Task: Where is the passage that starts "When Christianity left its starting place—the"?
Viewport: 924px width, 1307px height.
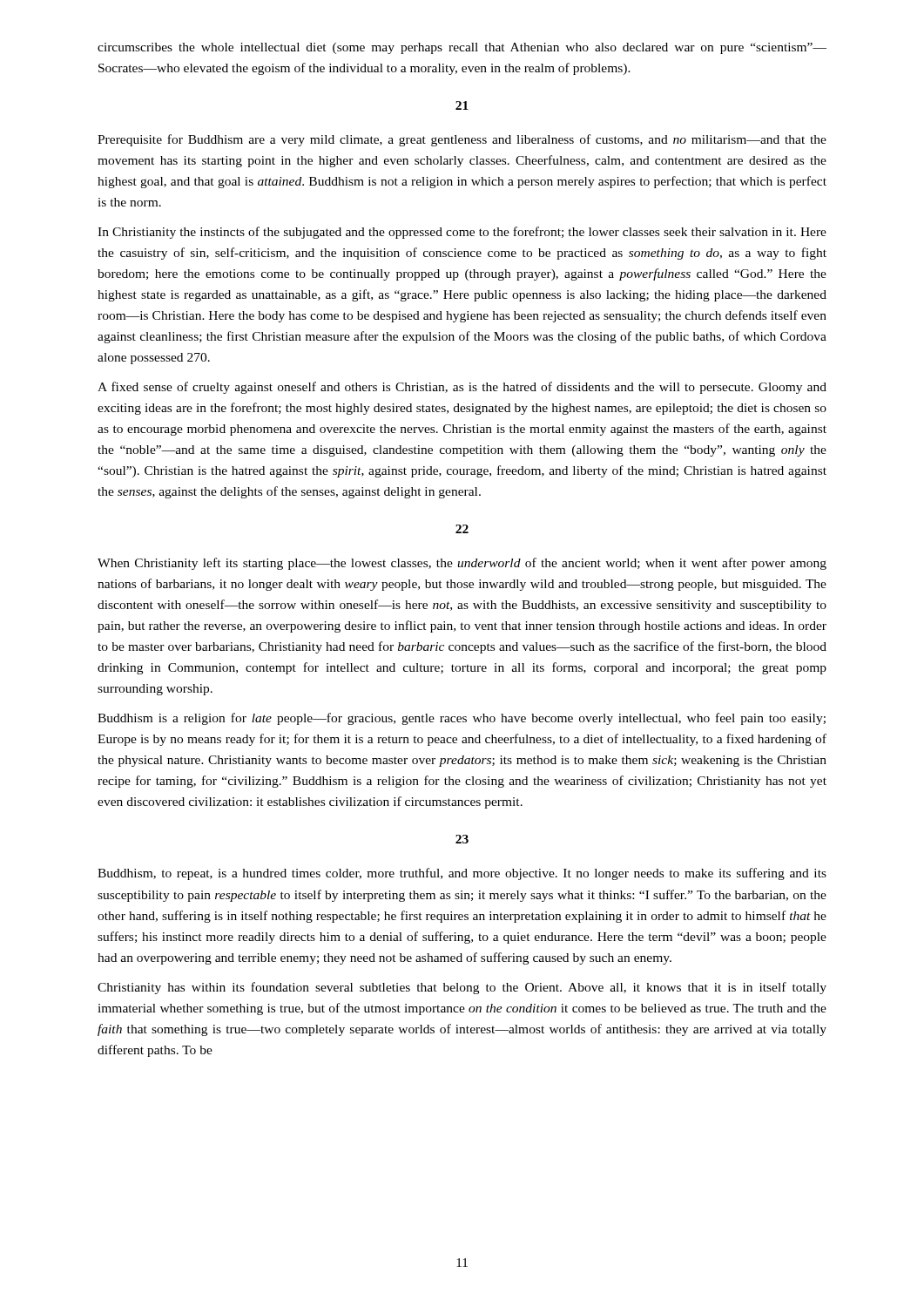Action: click(x=462, y=626)
